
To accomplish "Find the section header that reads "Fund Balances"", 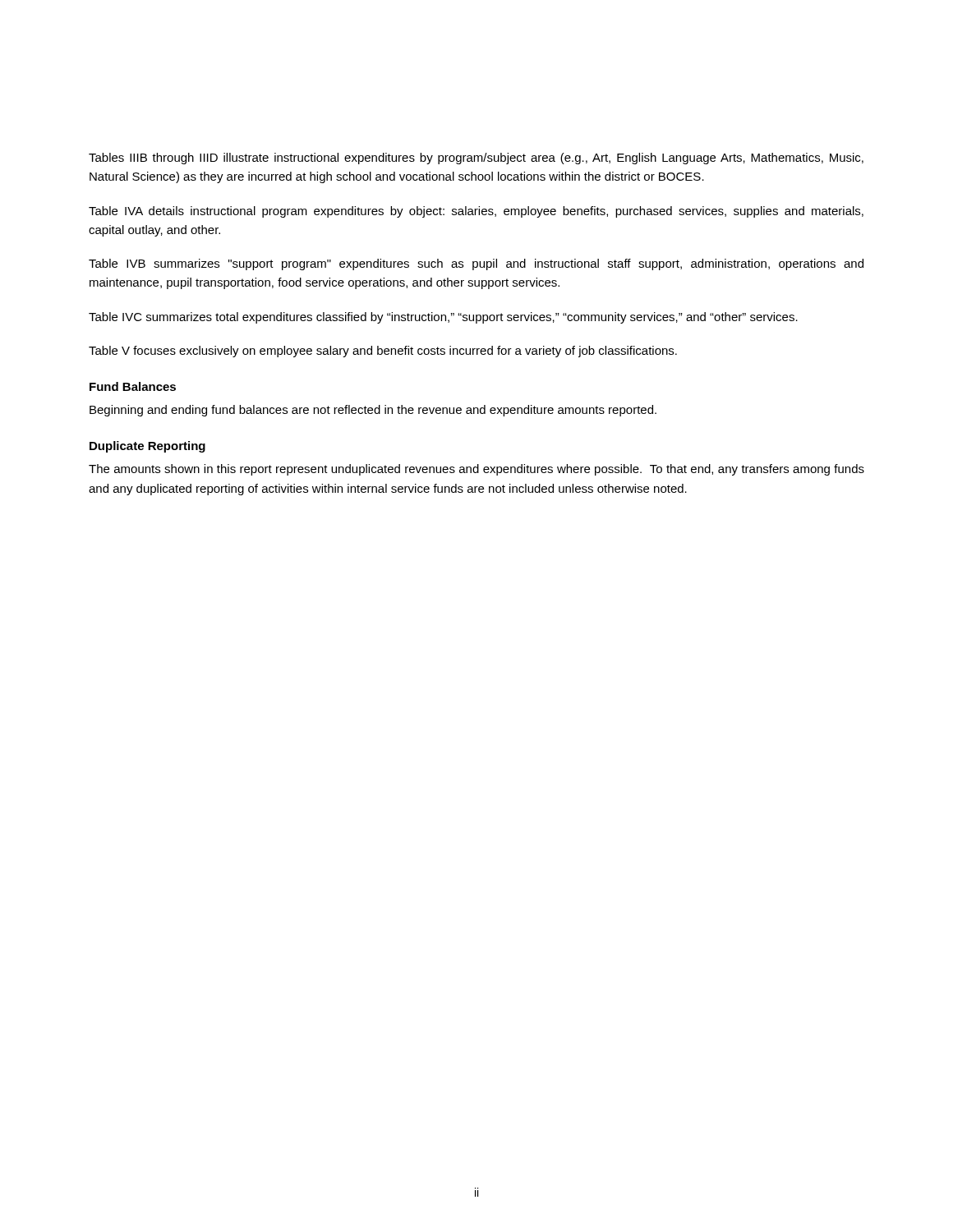I will (x=133, y=386).
